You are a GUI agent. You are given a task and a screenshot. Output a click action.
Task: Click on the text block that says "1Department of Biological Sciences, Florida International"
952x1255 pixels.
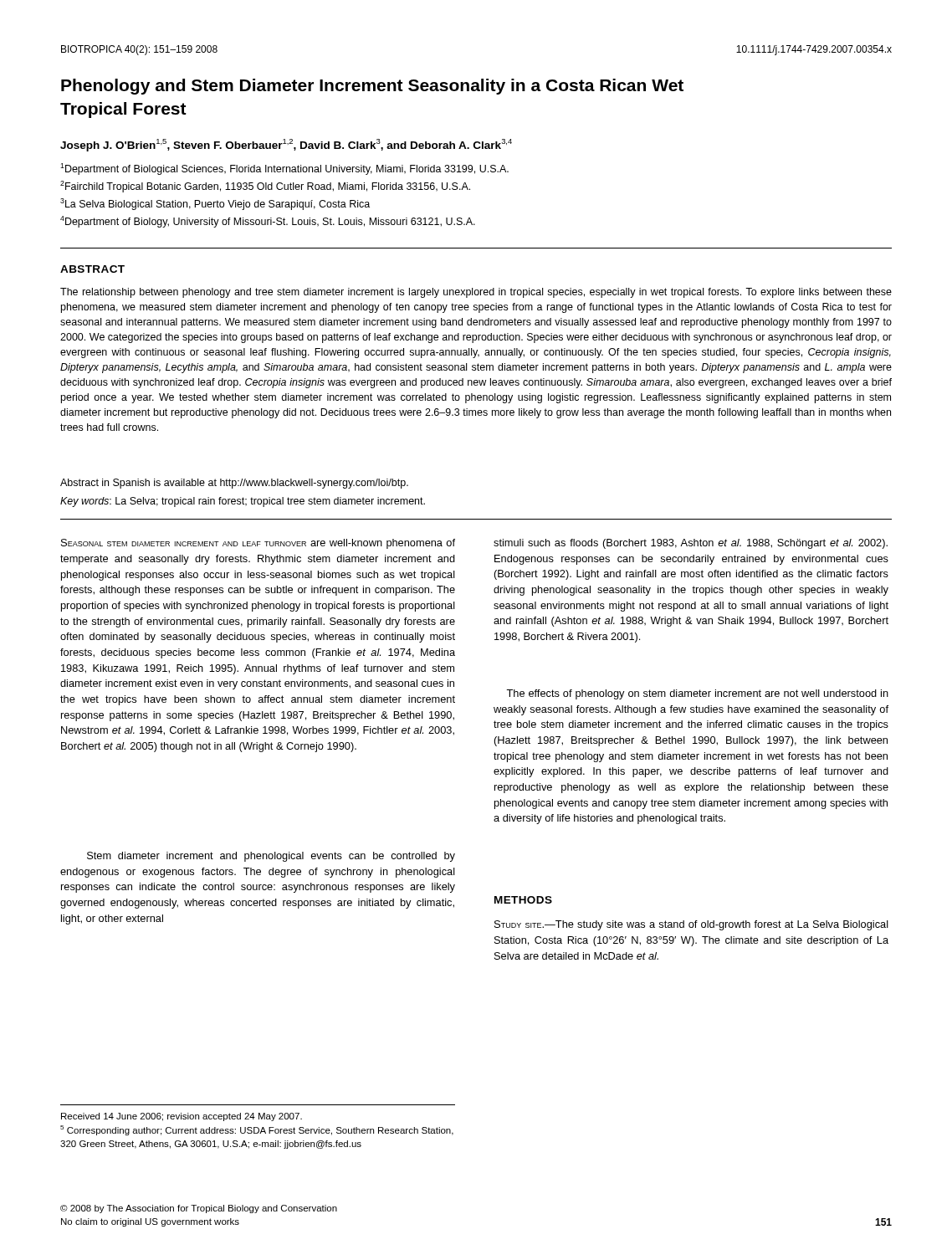285,168
